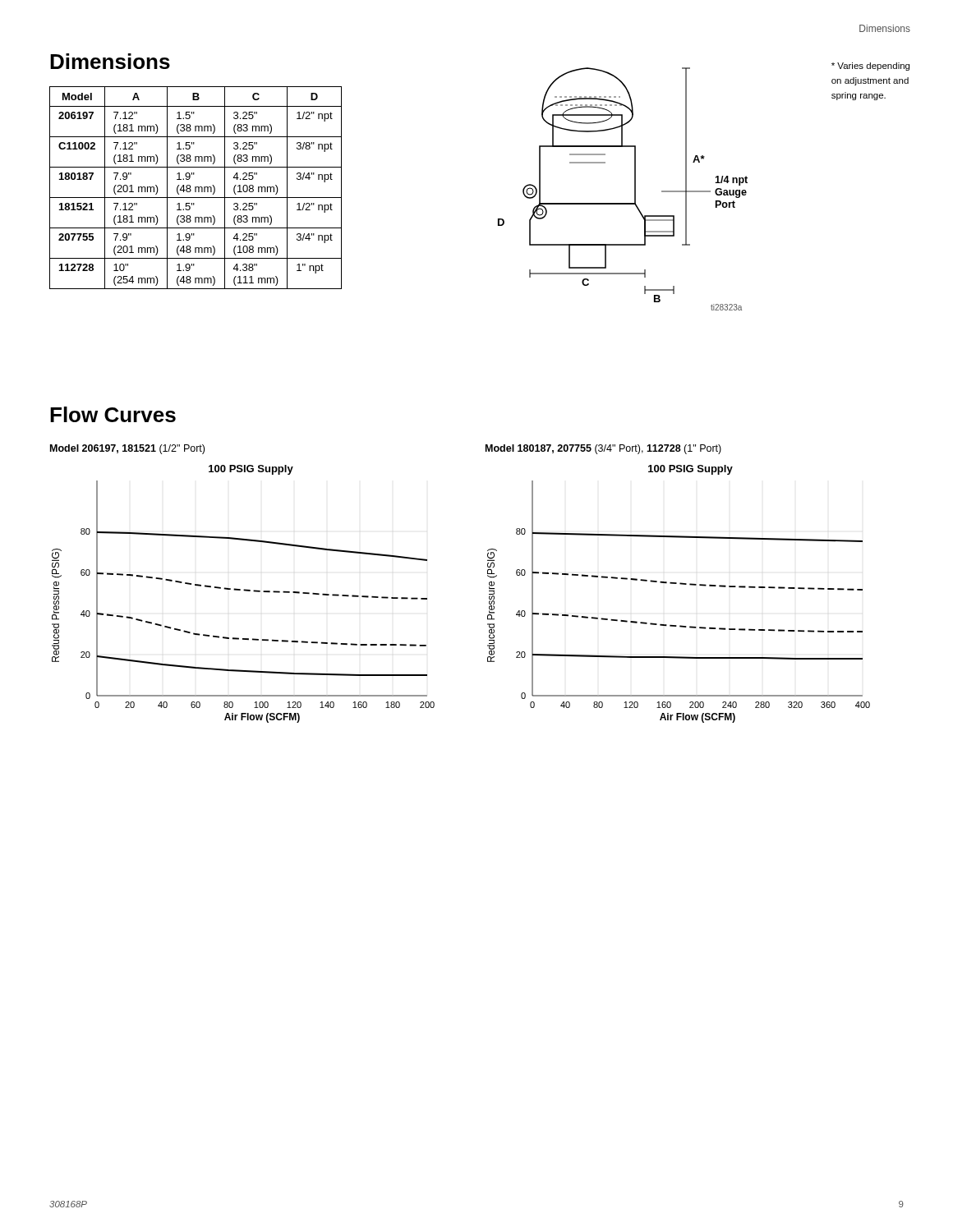Navigate to the block starting "Flow Curves"
953x1232 pixels.
(113, 415)
